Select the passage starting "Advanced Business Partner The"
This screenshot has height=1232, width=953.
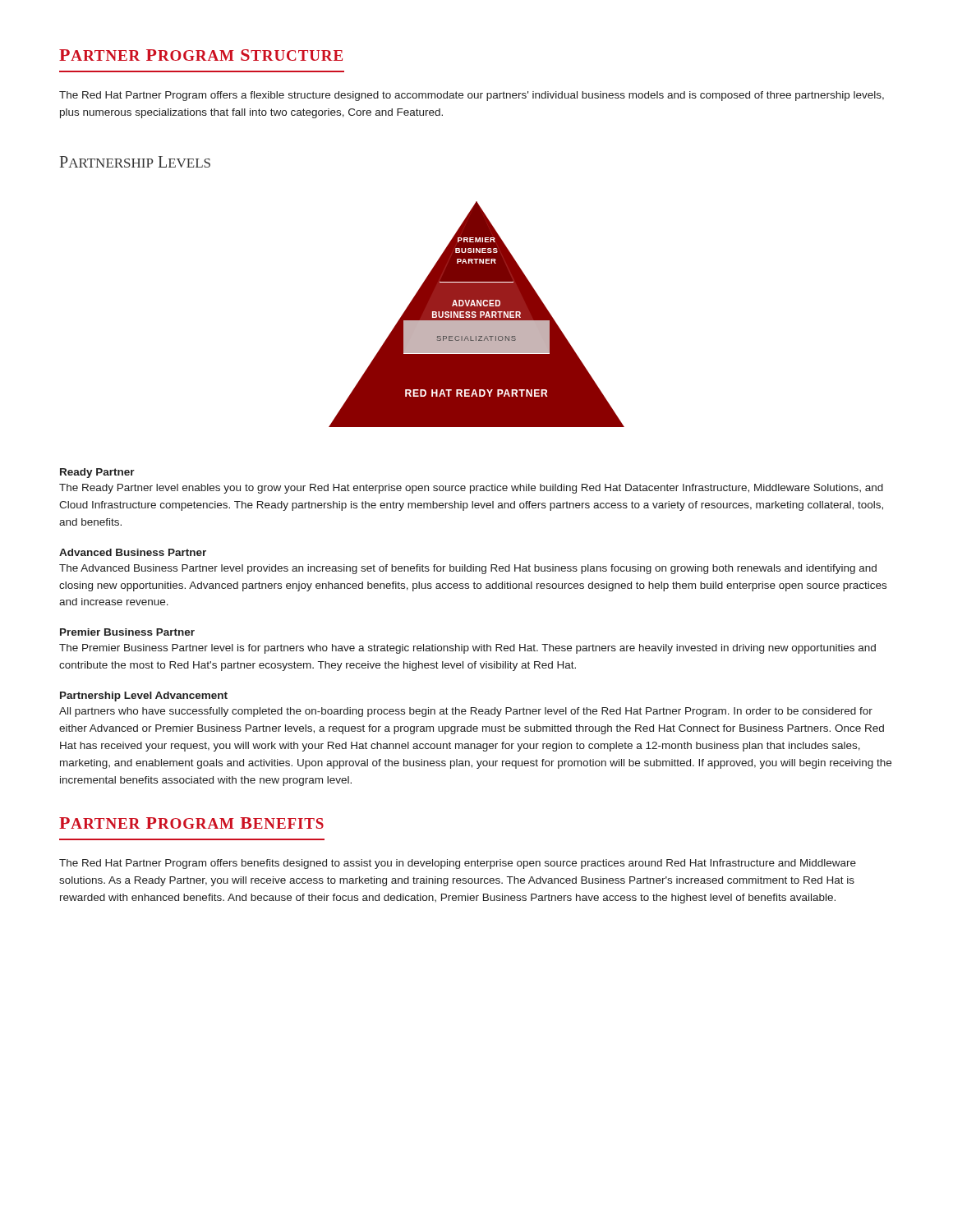pyautogui.click(x=476, y=579)
